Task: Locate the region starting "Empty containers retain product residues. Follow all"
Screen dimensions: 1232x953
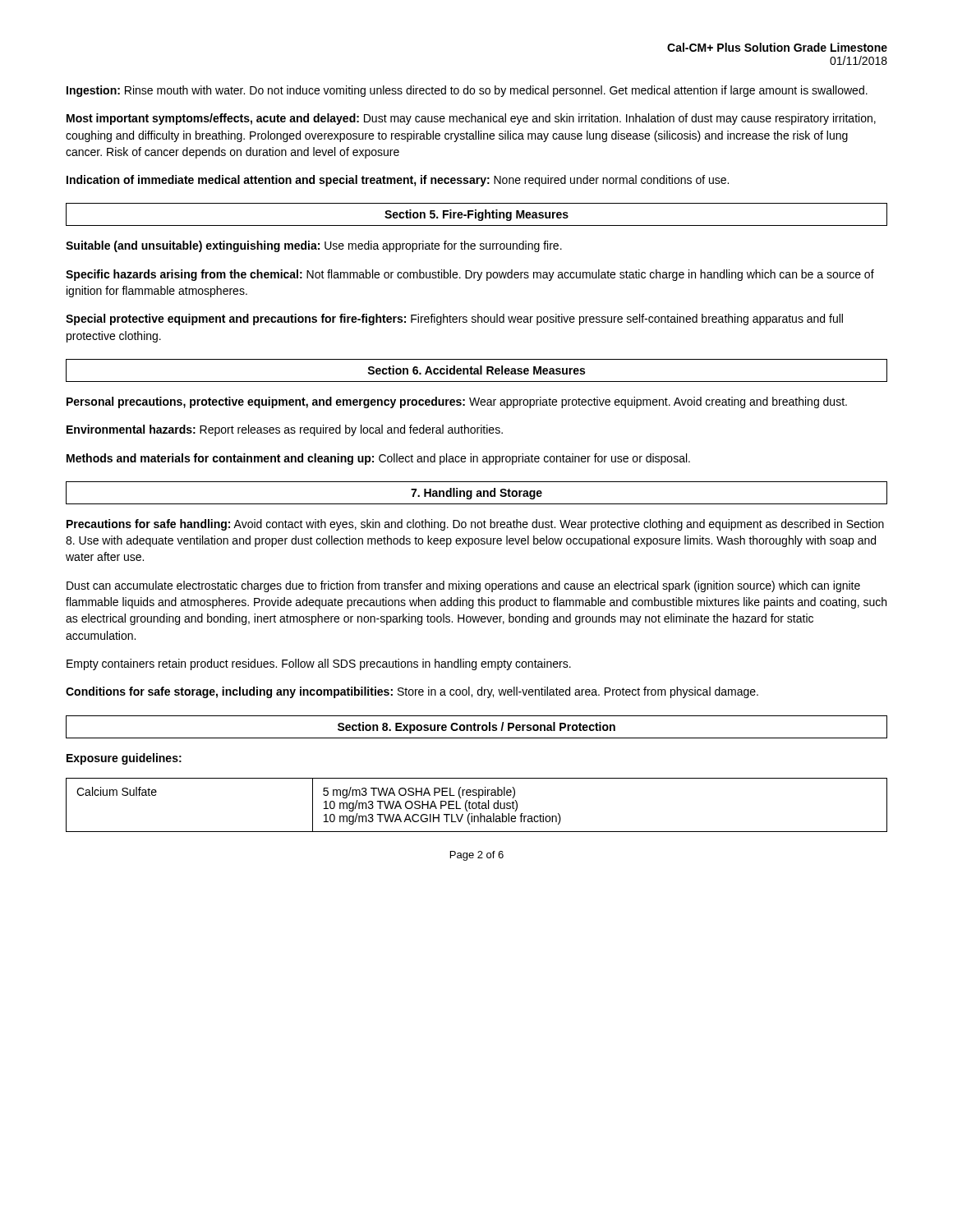Action: pos(319,664)
